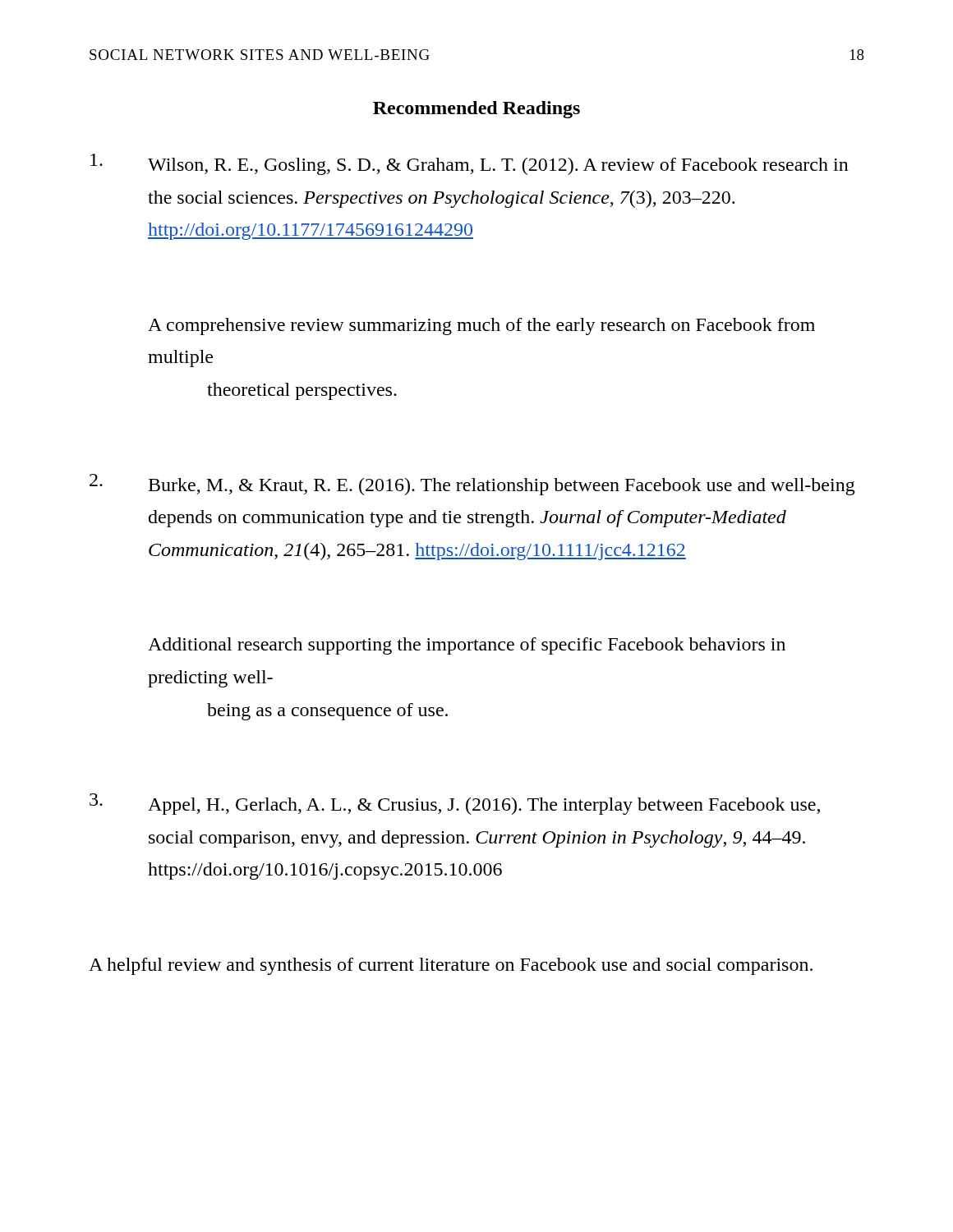Find the block on this page that starts "A helpful review and synthesis"
Viewport: 953px width, 1232px height.
451,964
